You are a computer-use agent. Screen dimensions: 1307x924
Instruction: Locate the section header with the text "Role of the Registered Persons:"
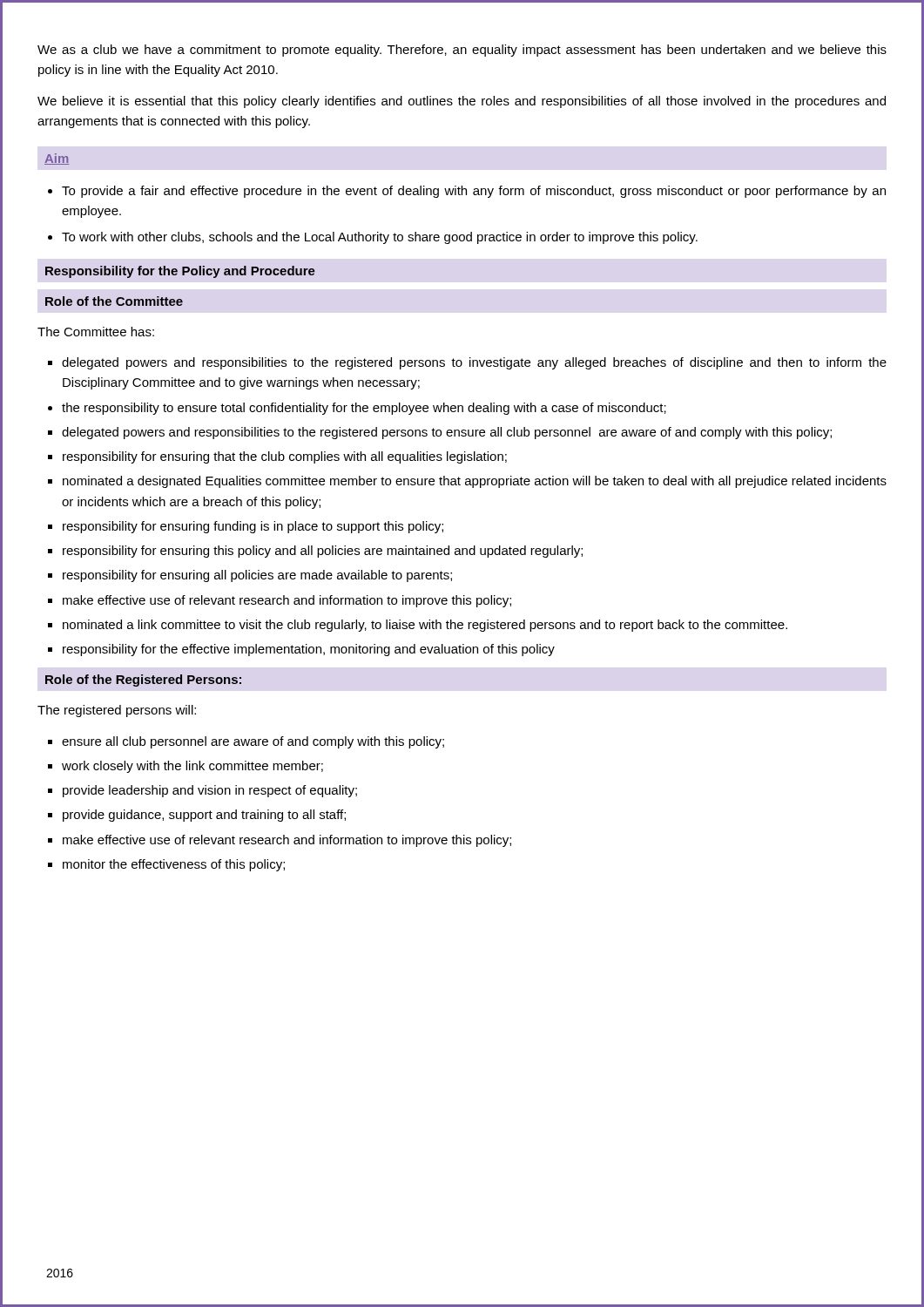coord(143,679)
